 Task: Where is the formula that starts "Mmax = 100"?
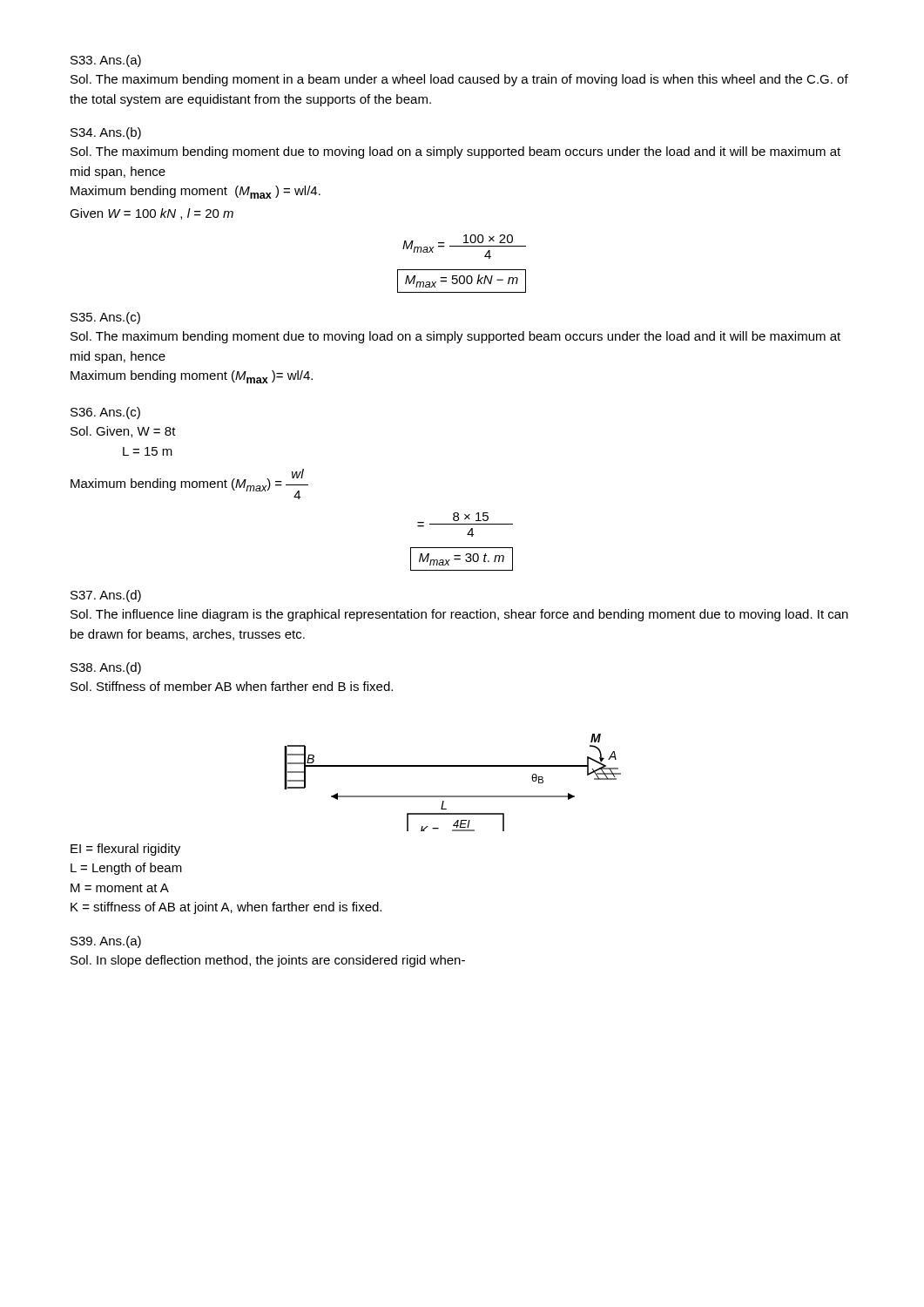tap(462, 262)
